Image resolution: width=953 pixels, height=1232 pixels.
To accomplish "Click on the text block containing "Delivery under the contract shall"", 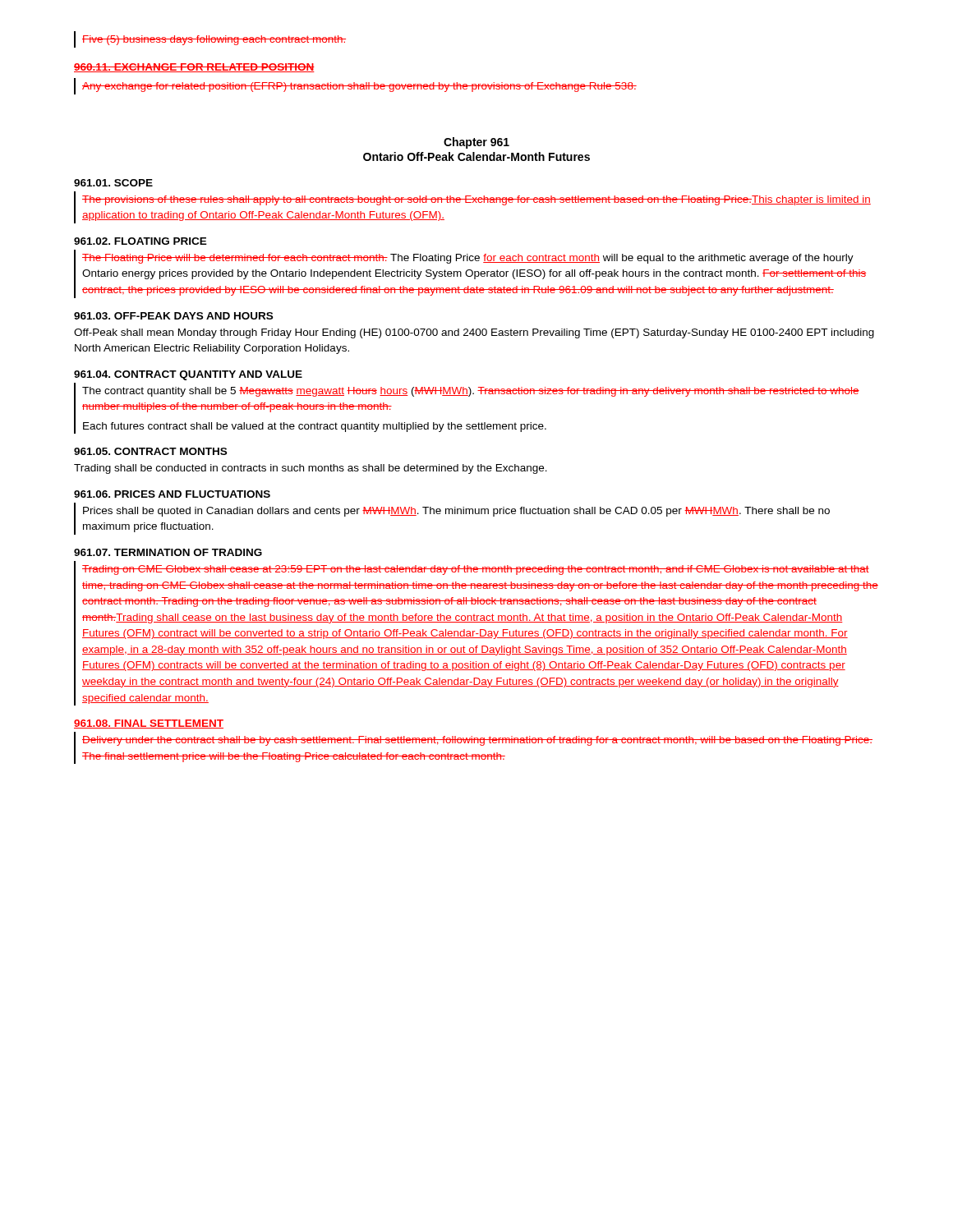I will (481, 748).
